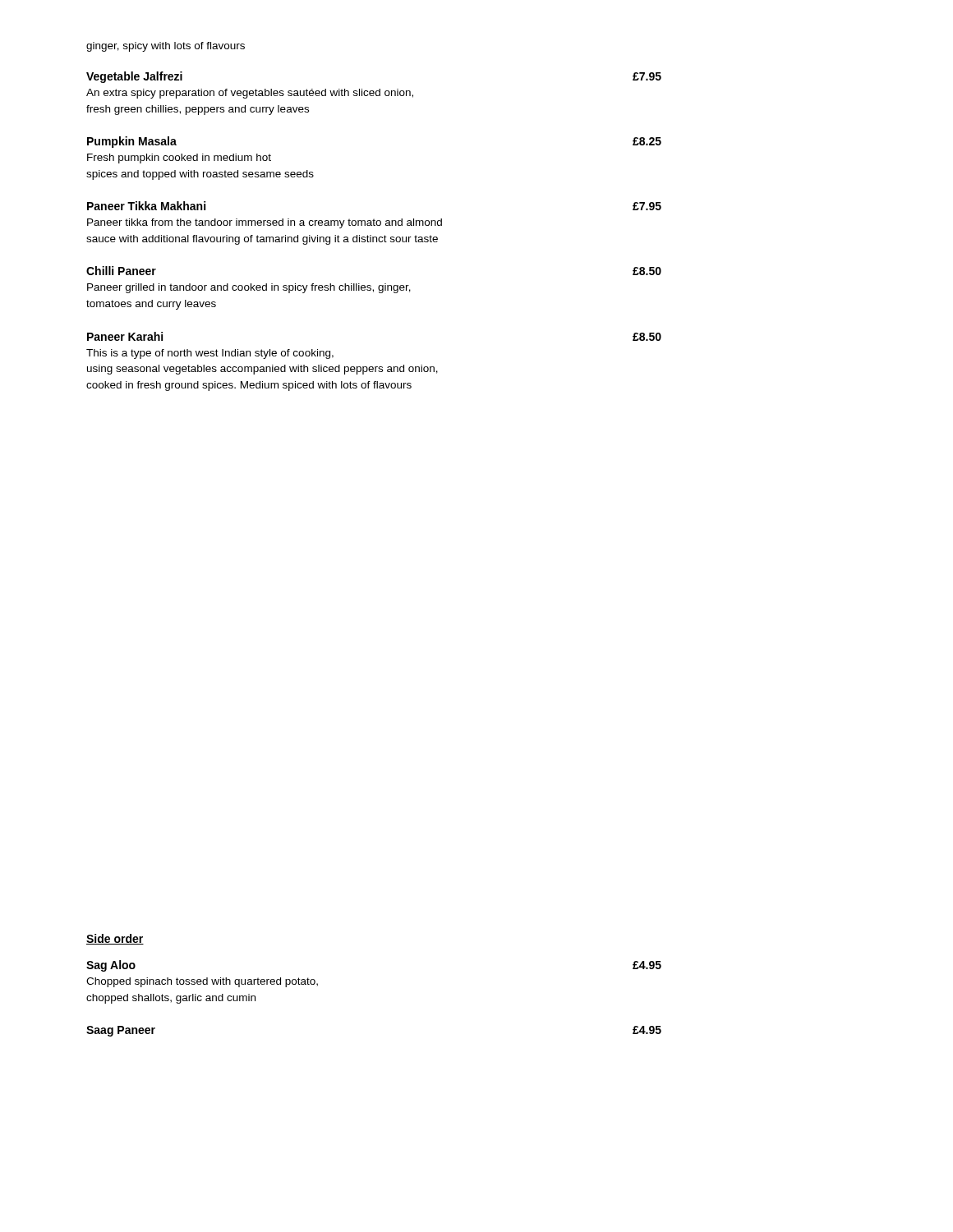
Task: Navigate to the region starting "Saag Paneer £4.95"
Action: pyautogui.click(x=120, y=1031)
